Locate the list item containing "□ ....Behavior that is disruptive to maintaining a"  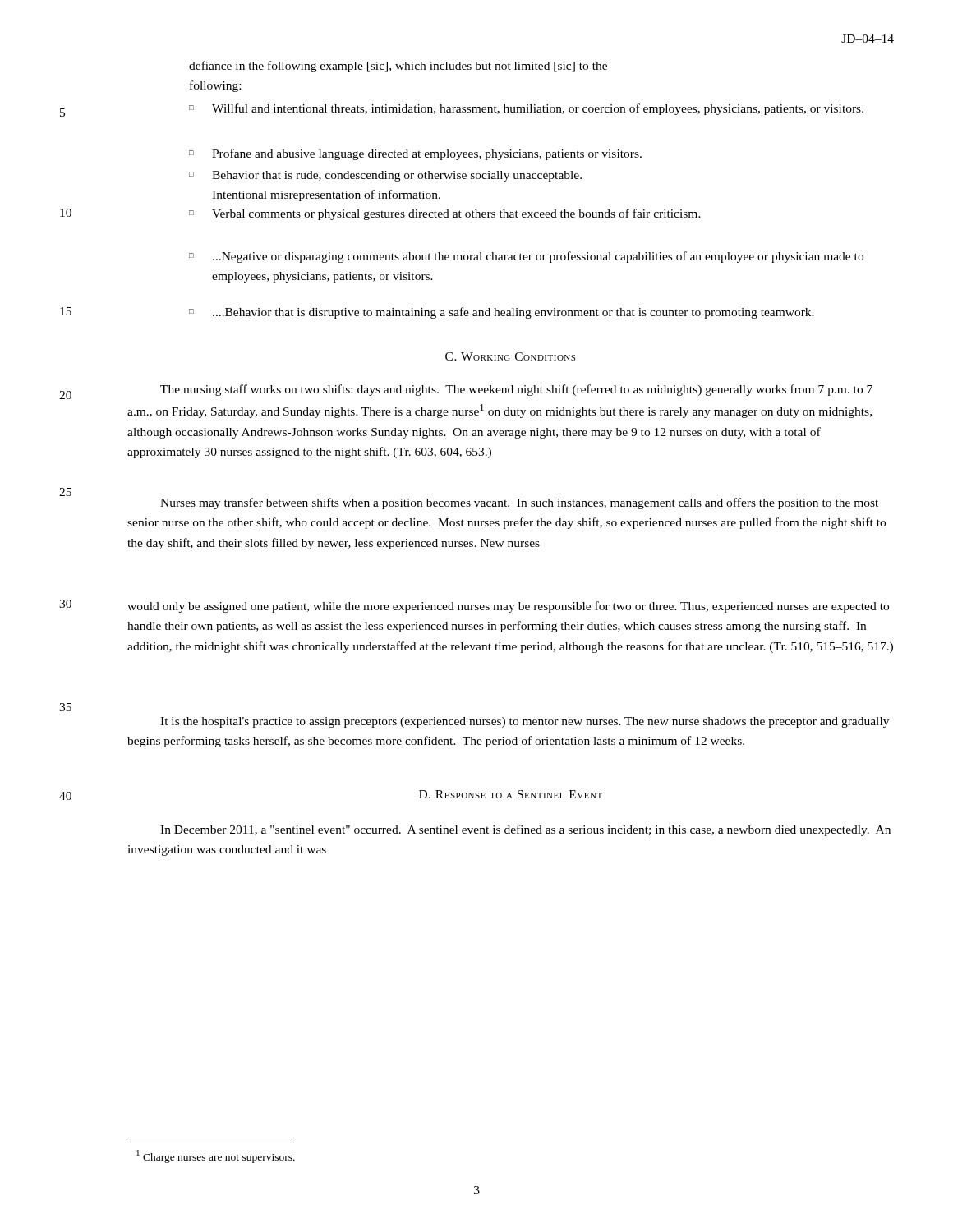click(541, 312)
